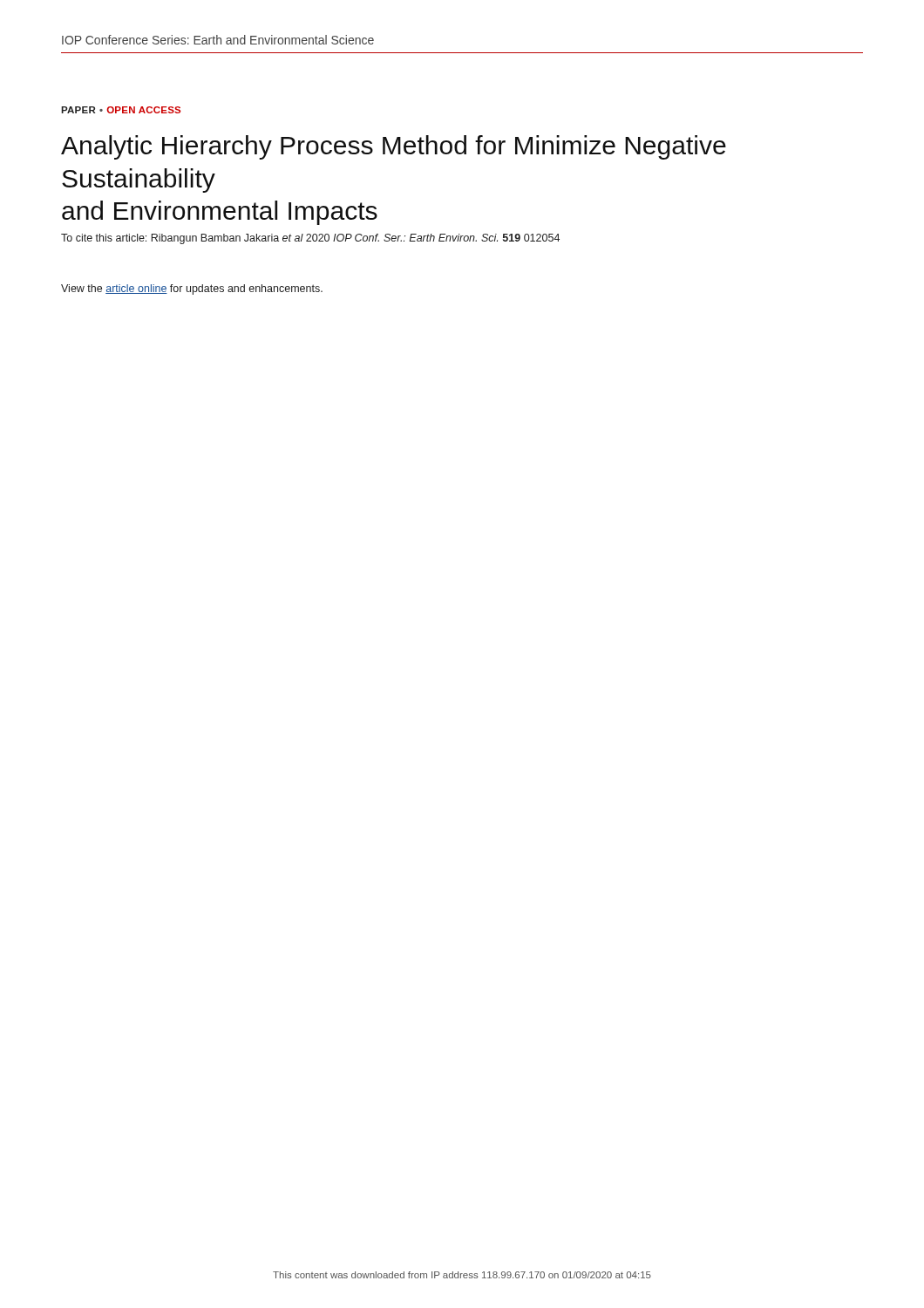Where does it say "PAPER•OPEN ACCESS"?

click(121, 110)
